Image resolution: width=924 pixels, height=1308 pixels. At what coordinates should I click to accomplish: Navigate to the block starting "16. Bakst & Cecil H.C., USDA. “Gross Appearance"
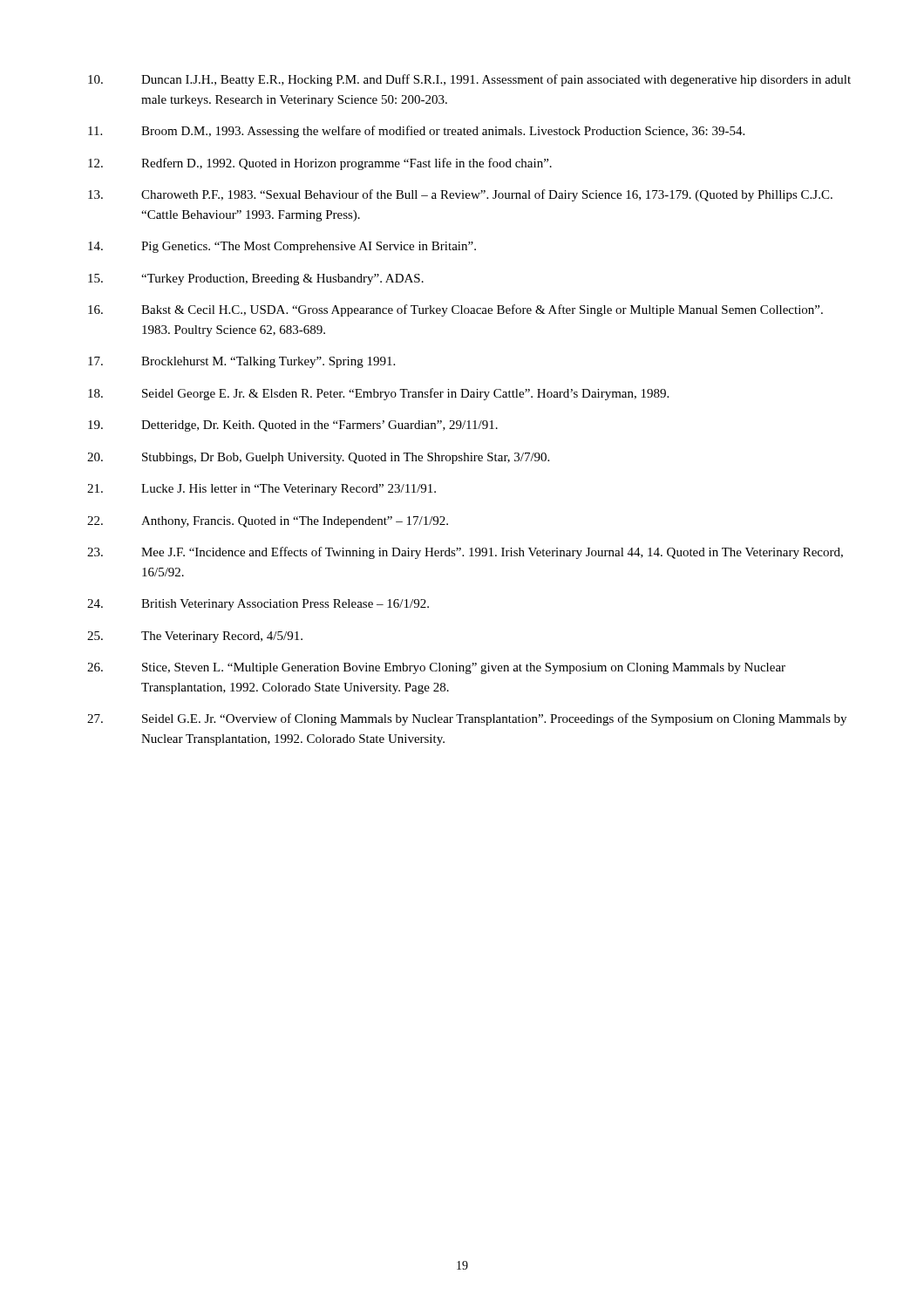[471, 320]
